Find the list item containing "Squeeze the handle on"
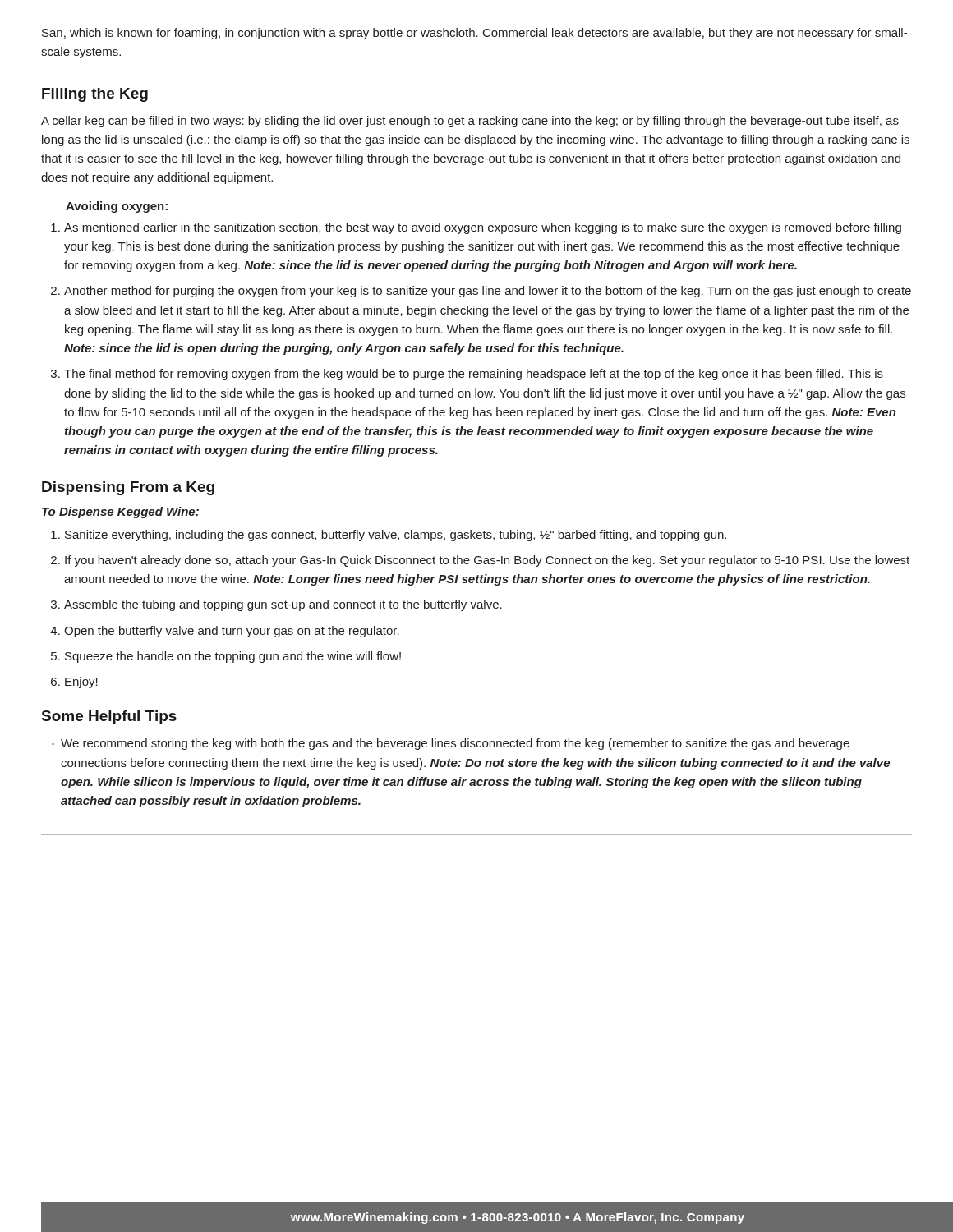The height and width of the screenshot is (1232, 953). (x=233, y=657)
